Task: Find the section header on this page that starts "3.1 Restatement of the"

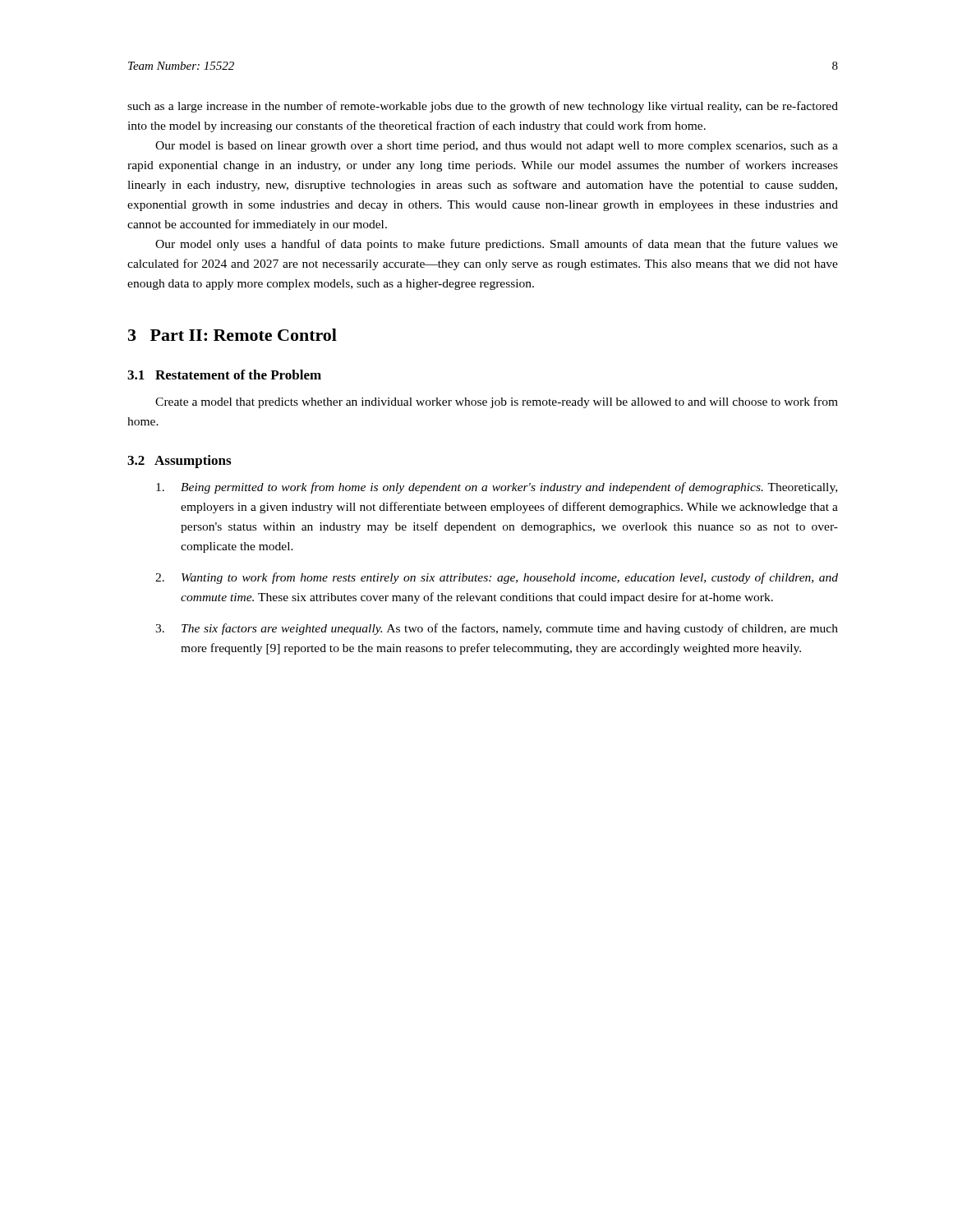Action: point(224,375)
